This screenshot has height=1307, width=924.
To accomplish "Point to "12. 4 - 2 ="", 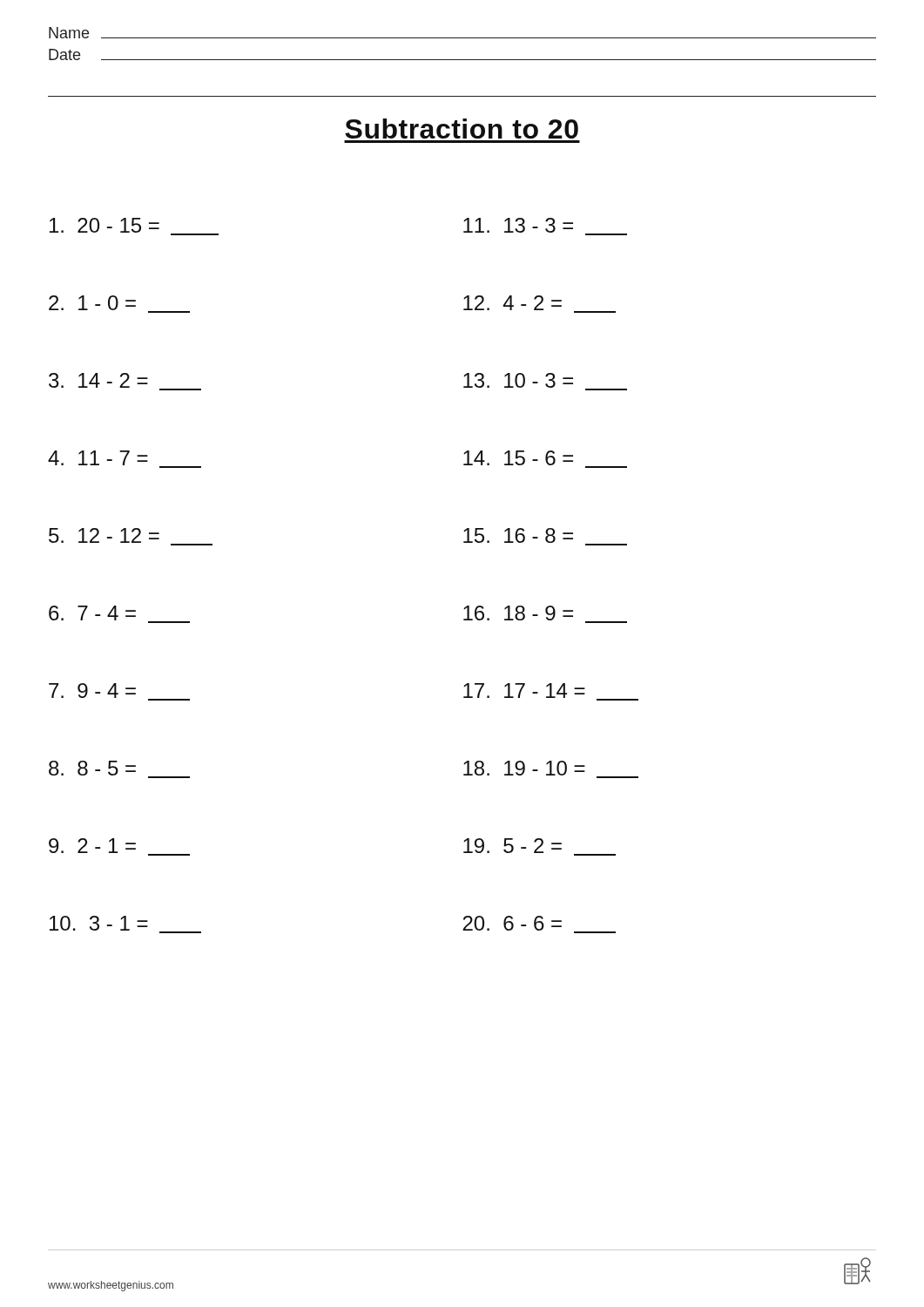I will click(x=539, y=303).
